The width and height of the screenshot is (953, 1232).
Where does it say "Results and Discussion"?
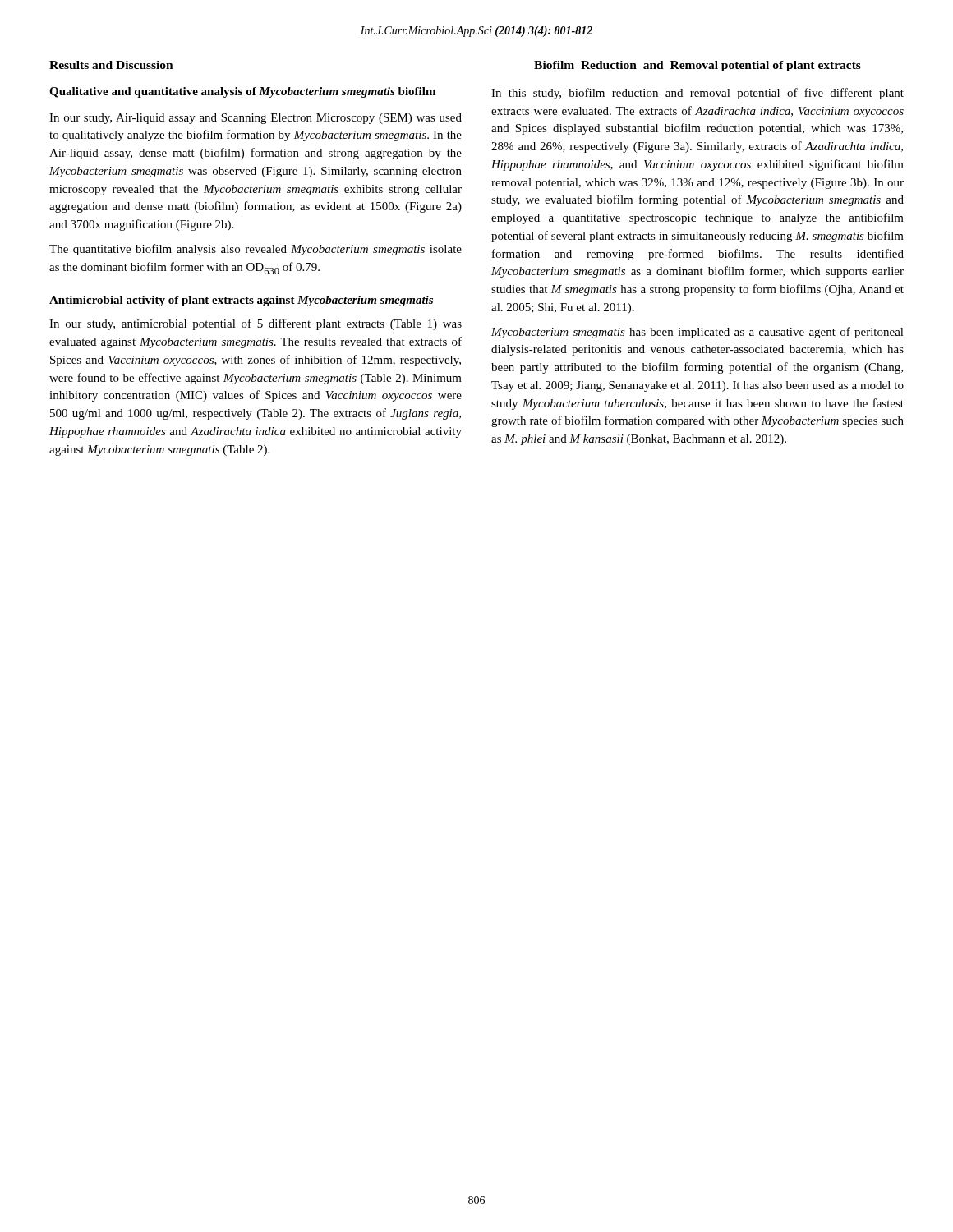click(111, 65)
